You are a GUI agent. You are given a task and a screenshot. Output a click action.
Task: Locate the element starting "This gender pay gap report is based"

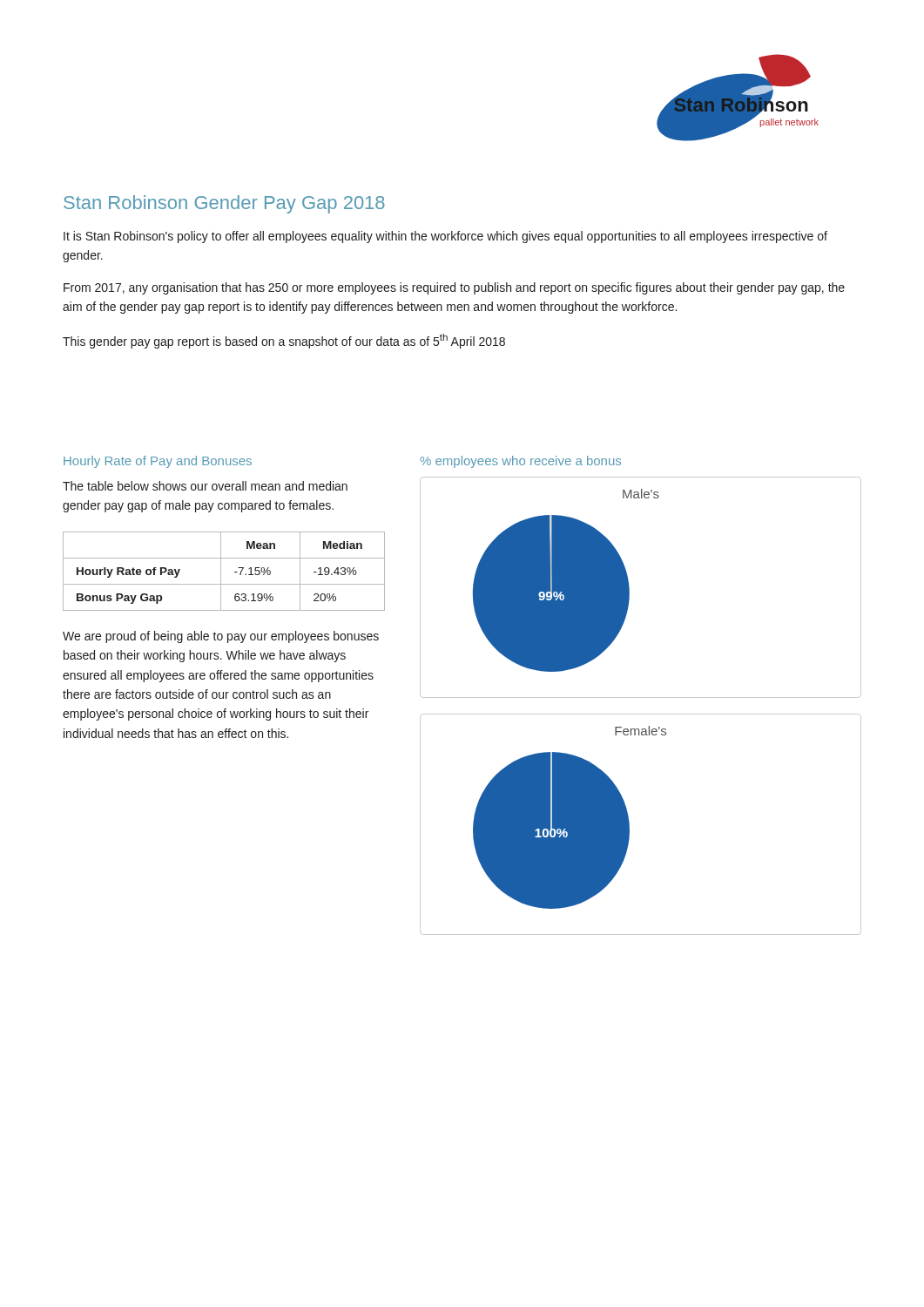pos(284,339)
